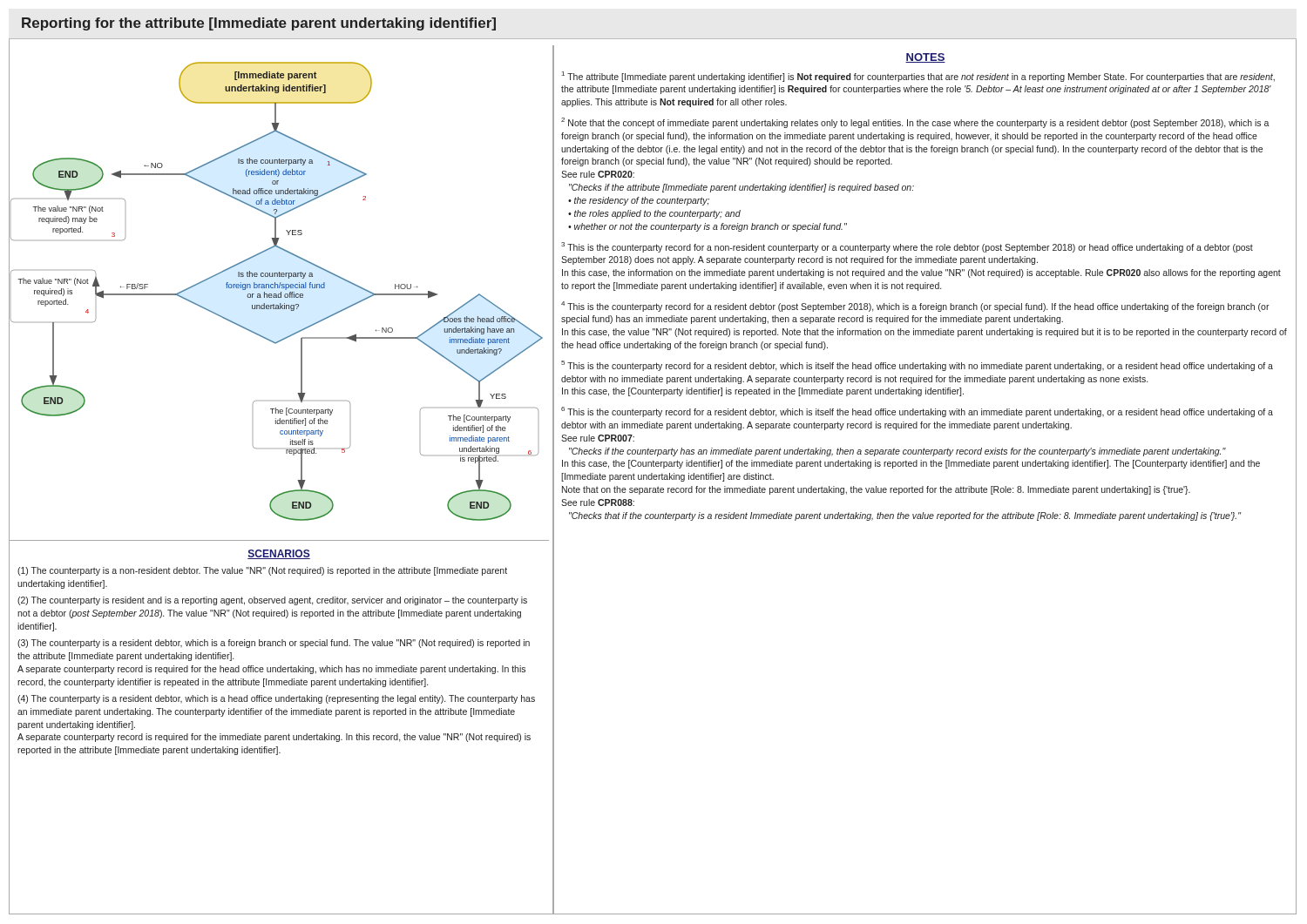The height and width of the screenshot is (924, 1307).
Task: Point to the block beginning "1 The attribute [Immediate parent undertaking identifier]"
Action: pos(918,89)
